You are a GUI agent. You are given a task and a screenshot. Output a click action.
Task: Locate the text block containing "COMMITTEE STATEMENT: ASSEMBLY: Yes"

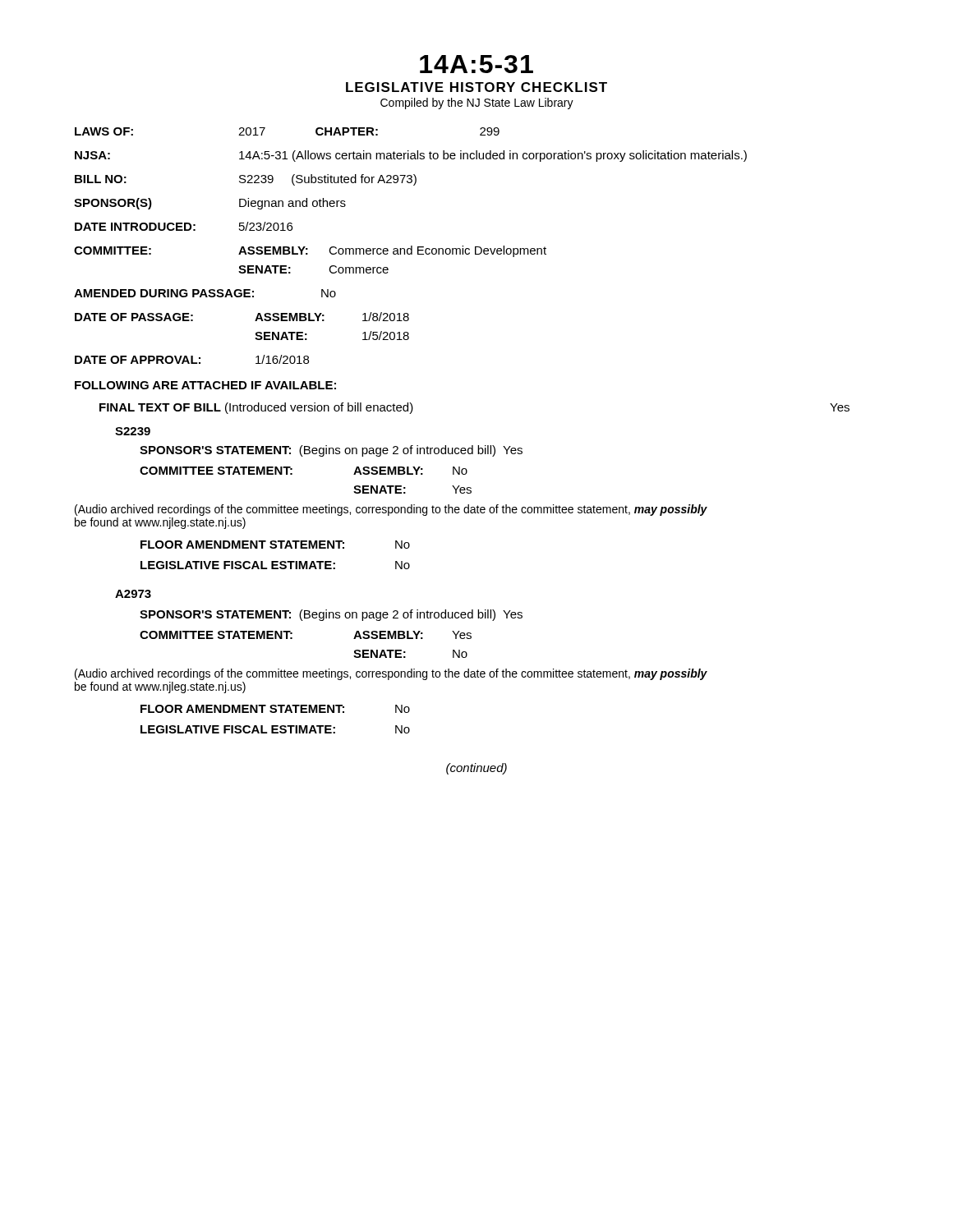tap(210, 634)
